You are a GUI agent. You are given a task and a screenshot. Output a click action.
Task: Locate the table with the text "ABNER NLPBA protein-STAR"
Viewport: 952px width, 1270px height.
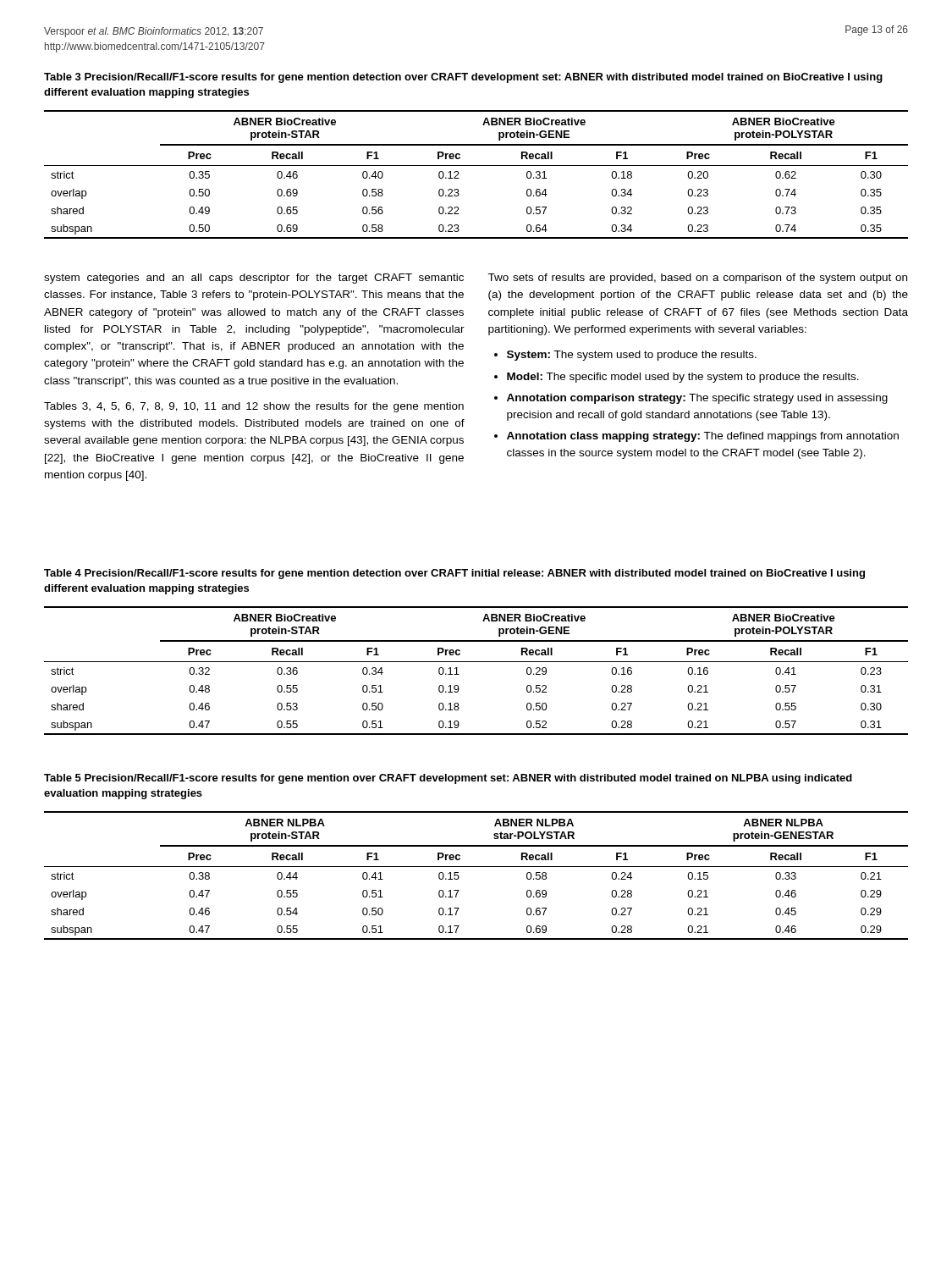click(x=476, y=875)
